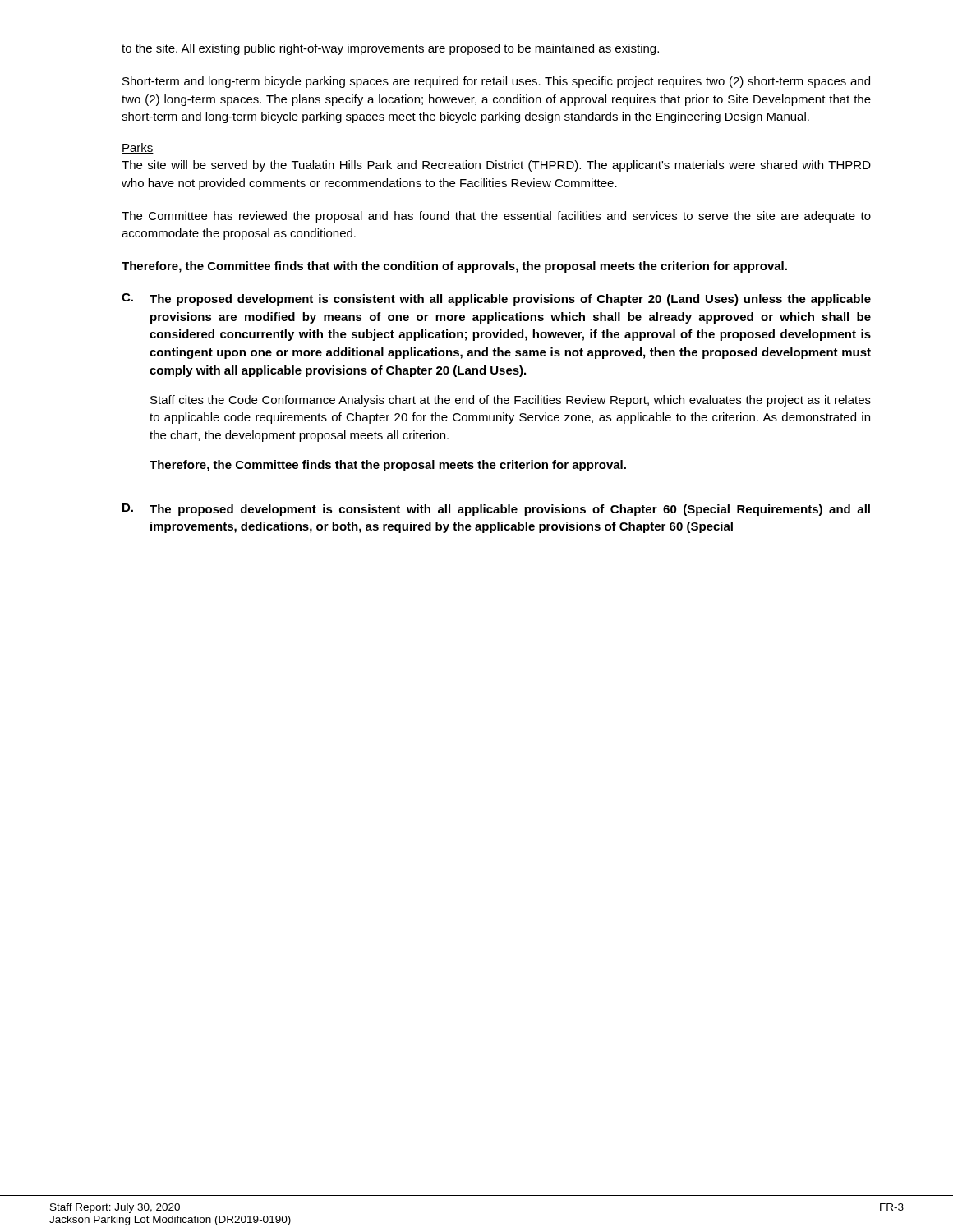953x1232 pixels.
Task: Point to the block beginning "D. The proposed development is consistent with"
Action: click(x=496, y=523)
